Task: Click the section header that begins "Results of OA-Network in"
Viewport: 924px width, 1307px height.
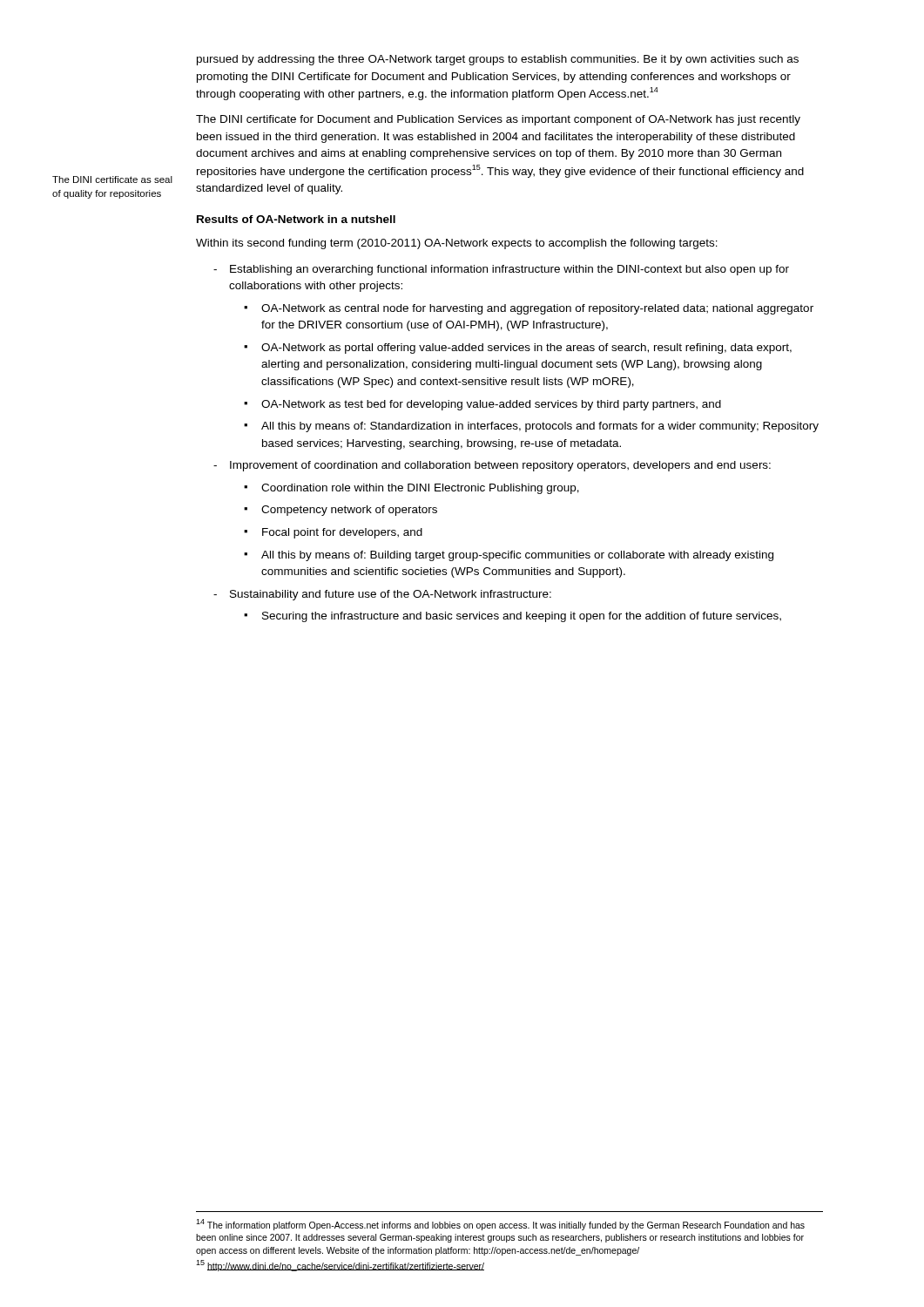Action: pyautogui.click(x=296, y=219)
